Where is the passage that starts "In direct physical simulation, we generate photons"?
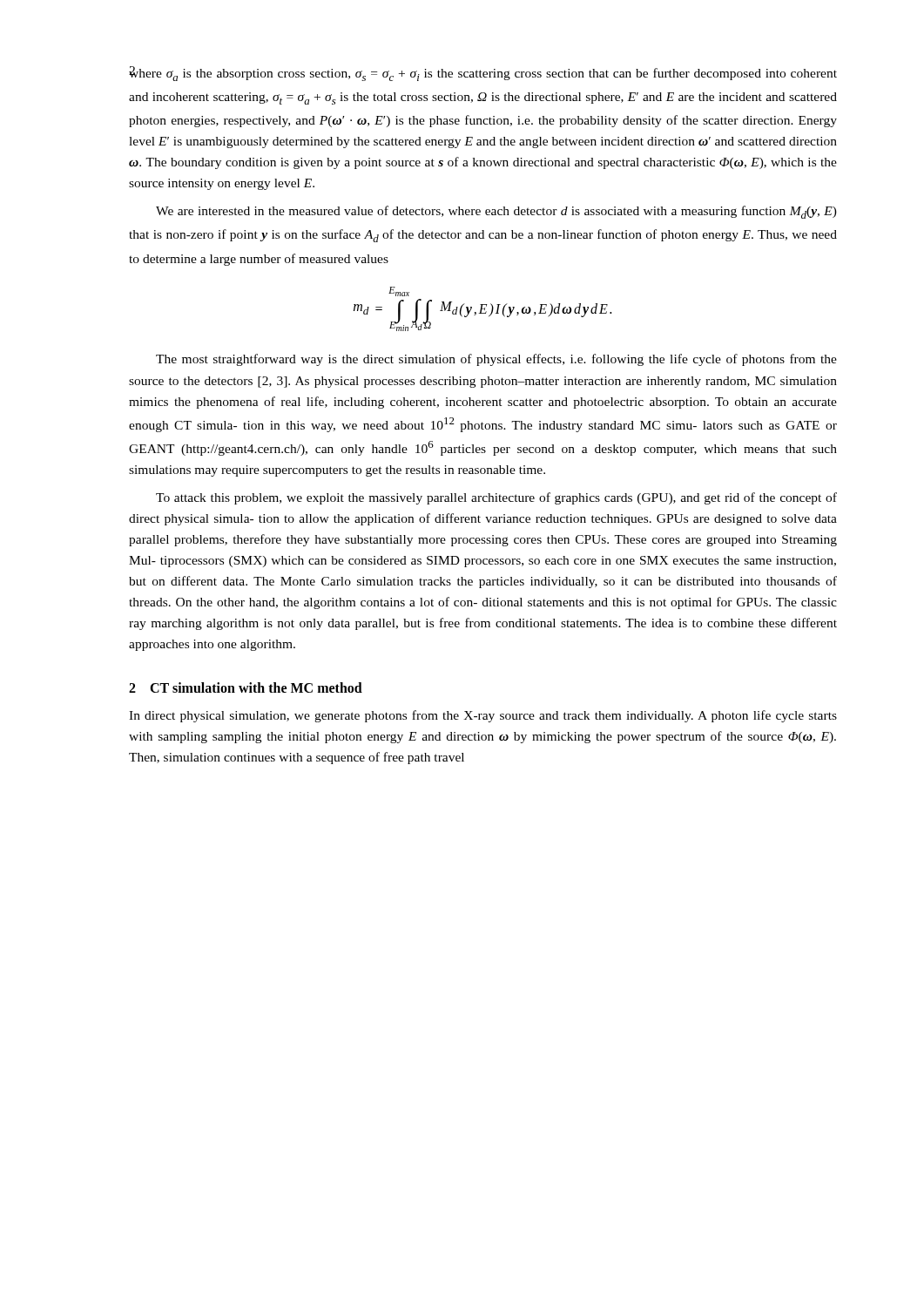The width and height of the screenshot is (924, 1307). click(x=483, y=736)
